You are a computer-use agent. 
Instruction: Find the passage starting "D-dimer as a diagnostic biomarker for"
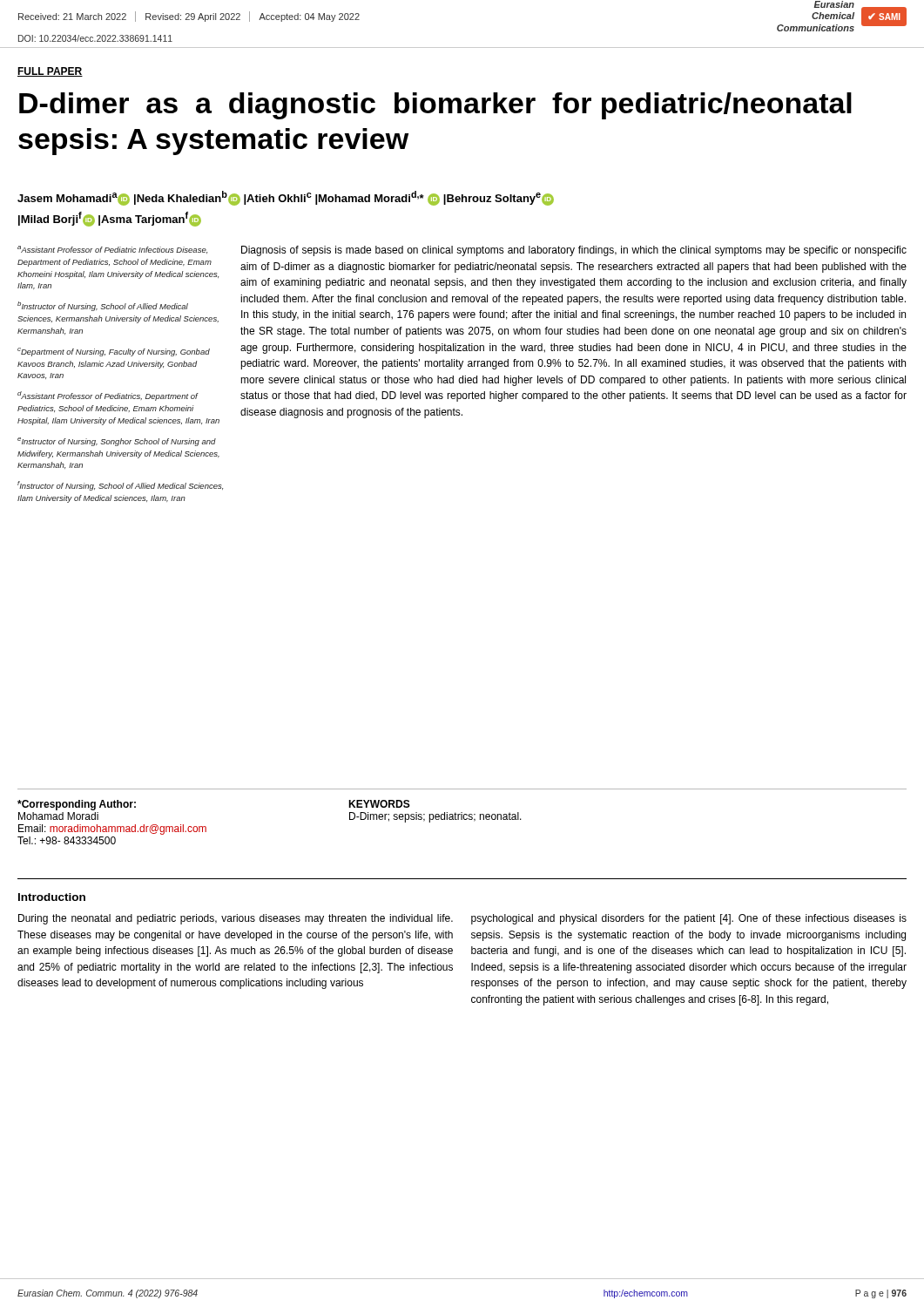(x=435, y=121)
